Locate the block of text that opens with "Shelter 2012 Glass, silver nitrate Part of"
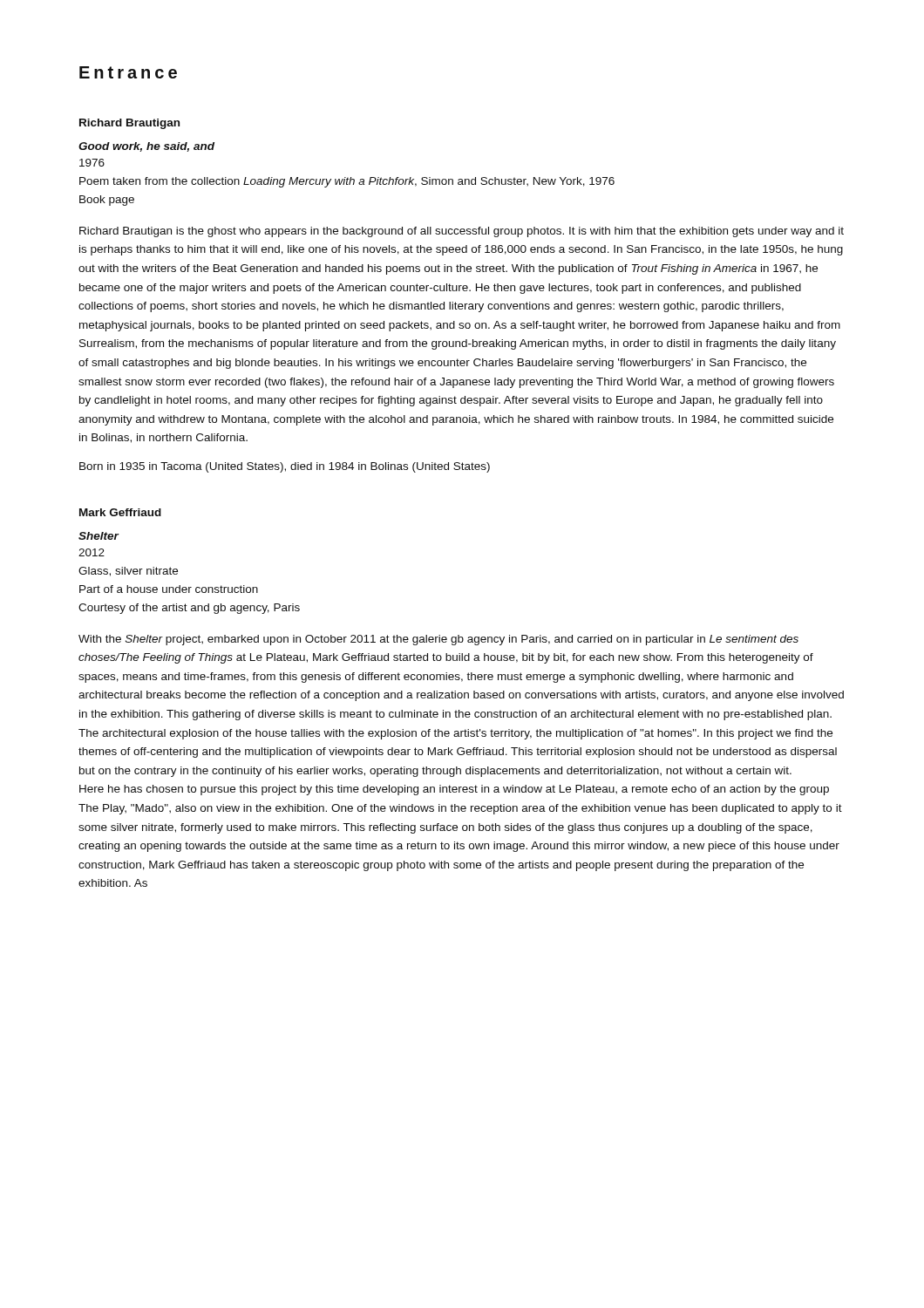This screenshot has width=924, height=1308. 99,536
